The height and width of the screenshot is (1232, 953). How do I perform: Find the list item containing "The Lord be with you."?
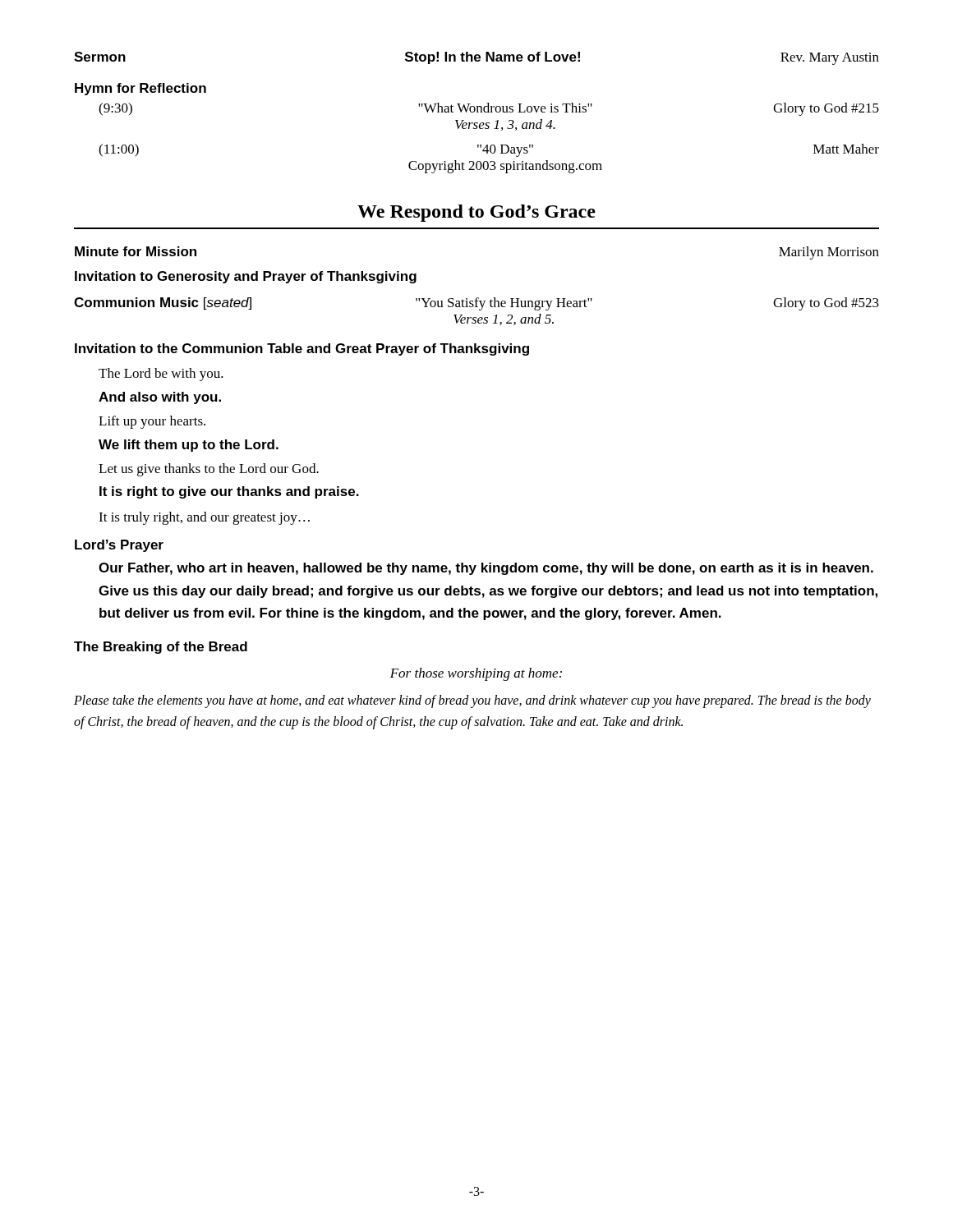(161, 373)
